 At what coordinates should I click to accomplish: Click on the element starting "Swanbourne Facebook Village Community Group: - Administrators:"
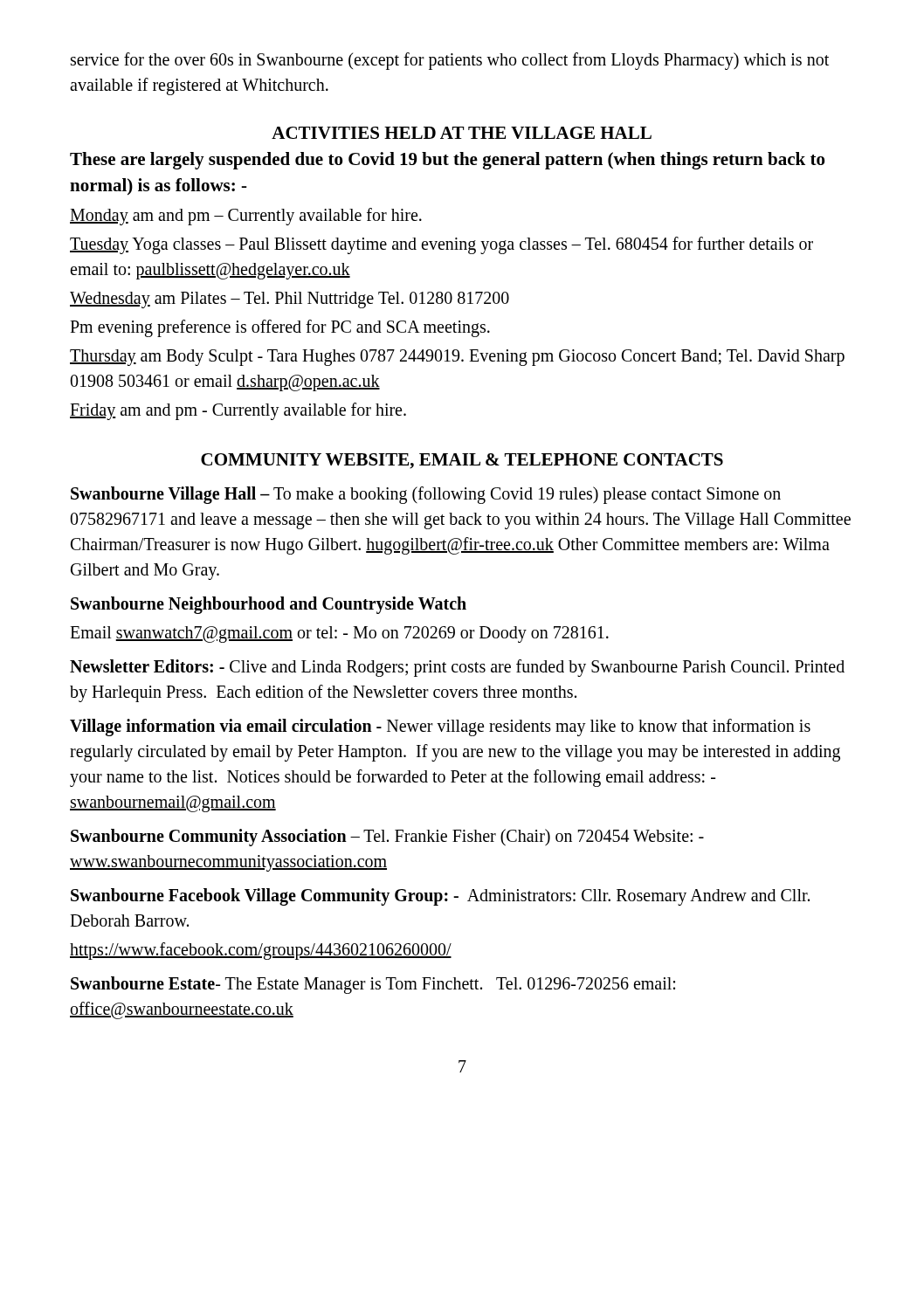click(x=440, y=897)
